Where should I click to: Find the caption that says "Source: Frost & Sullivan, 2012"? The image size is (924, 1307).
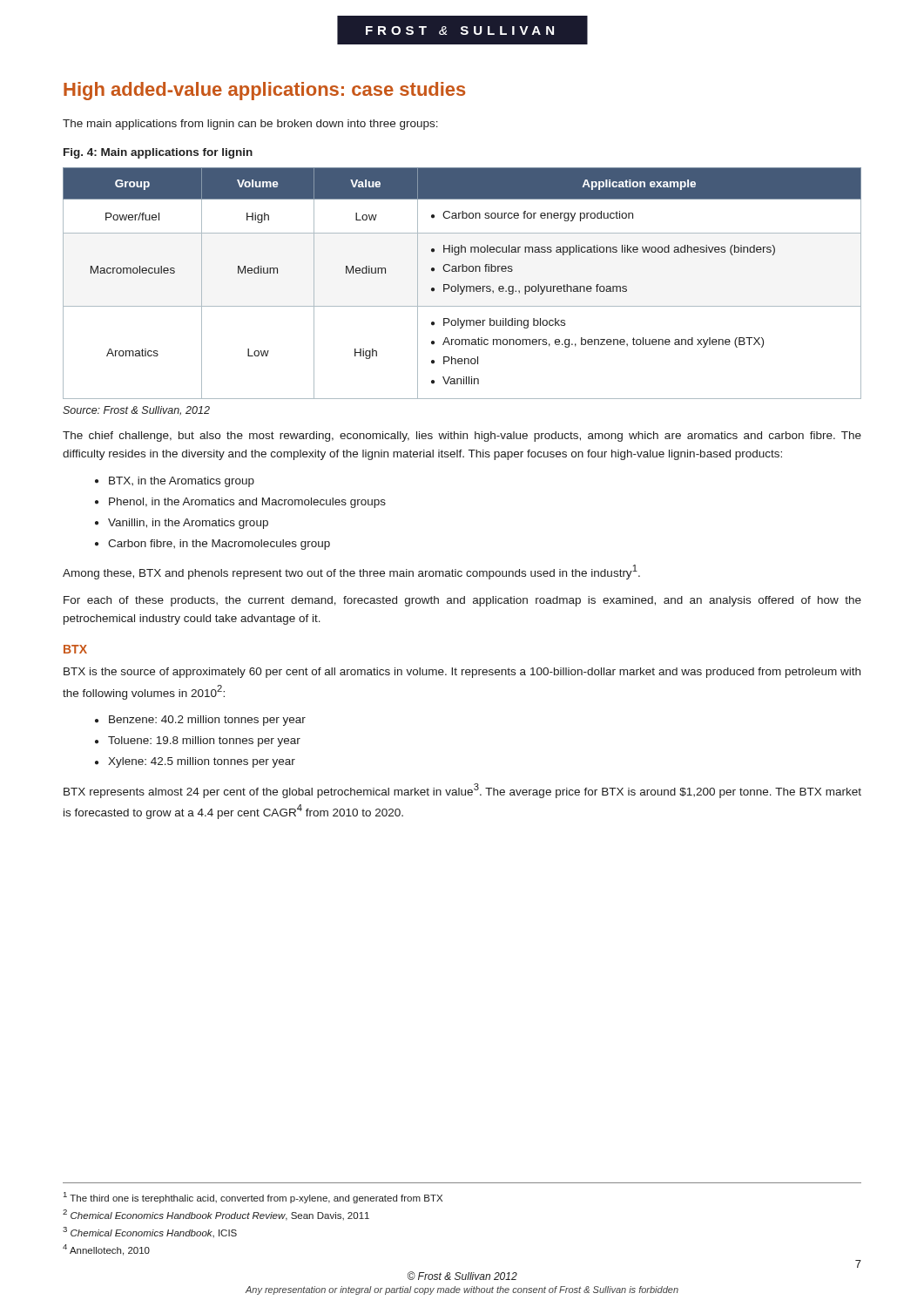136,410
